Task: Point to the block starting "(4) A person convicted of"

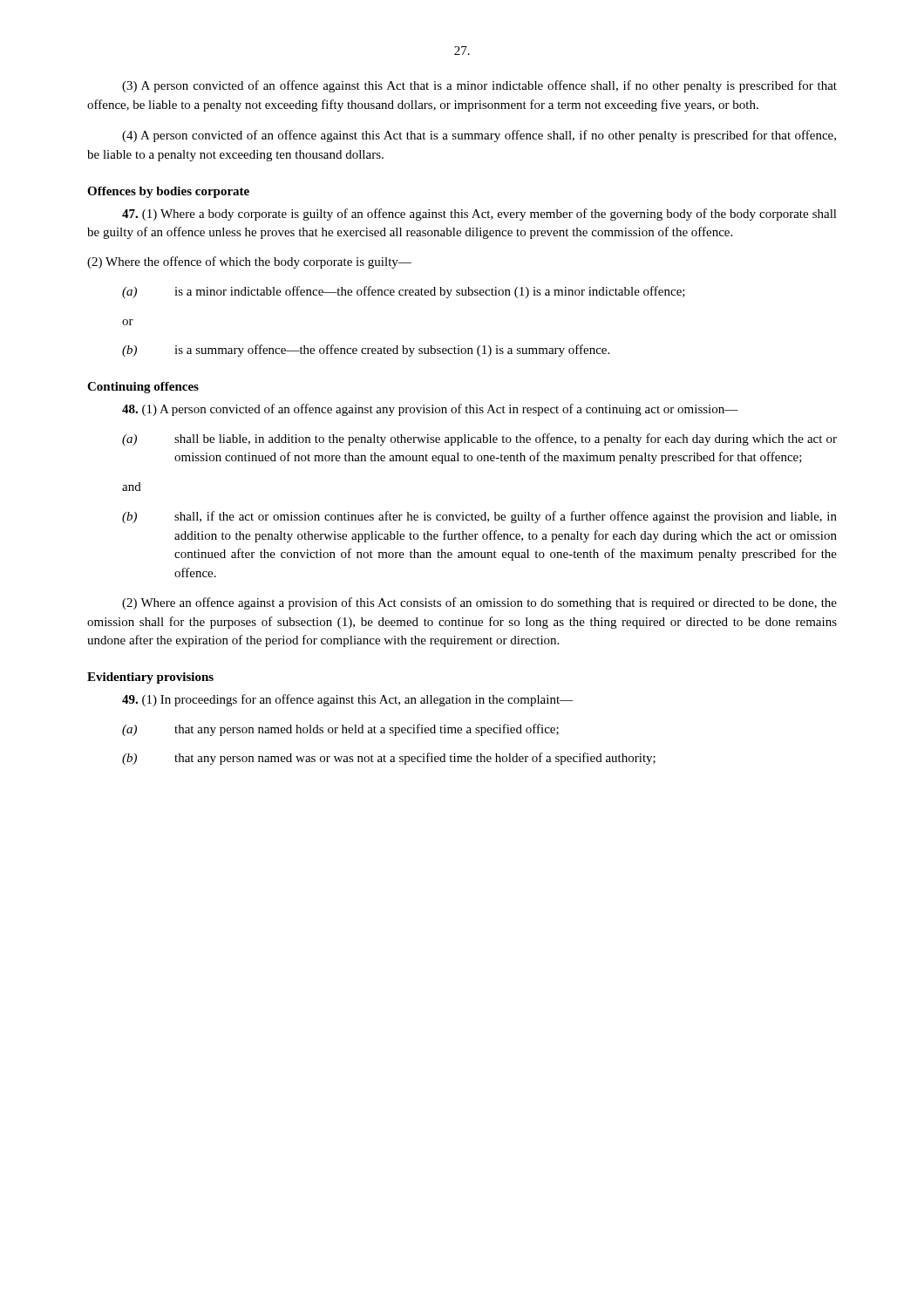Action: 462,145
